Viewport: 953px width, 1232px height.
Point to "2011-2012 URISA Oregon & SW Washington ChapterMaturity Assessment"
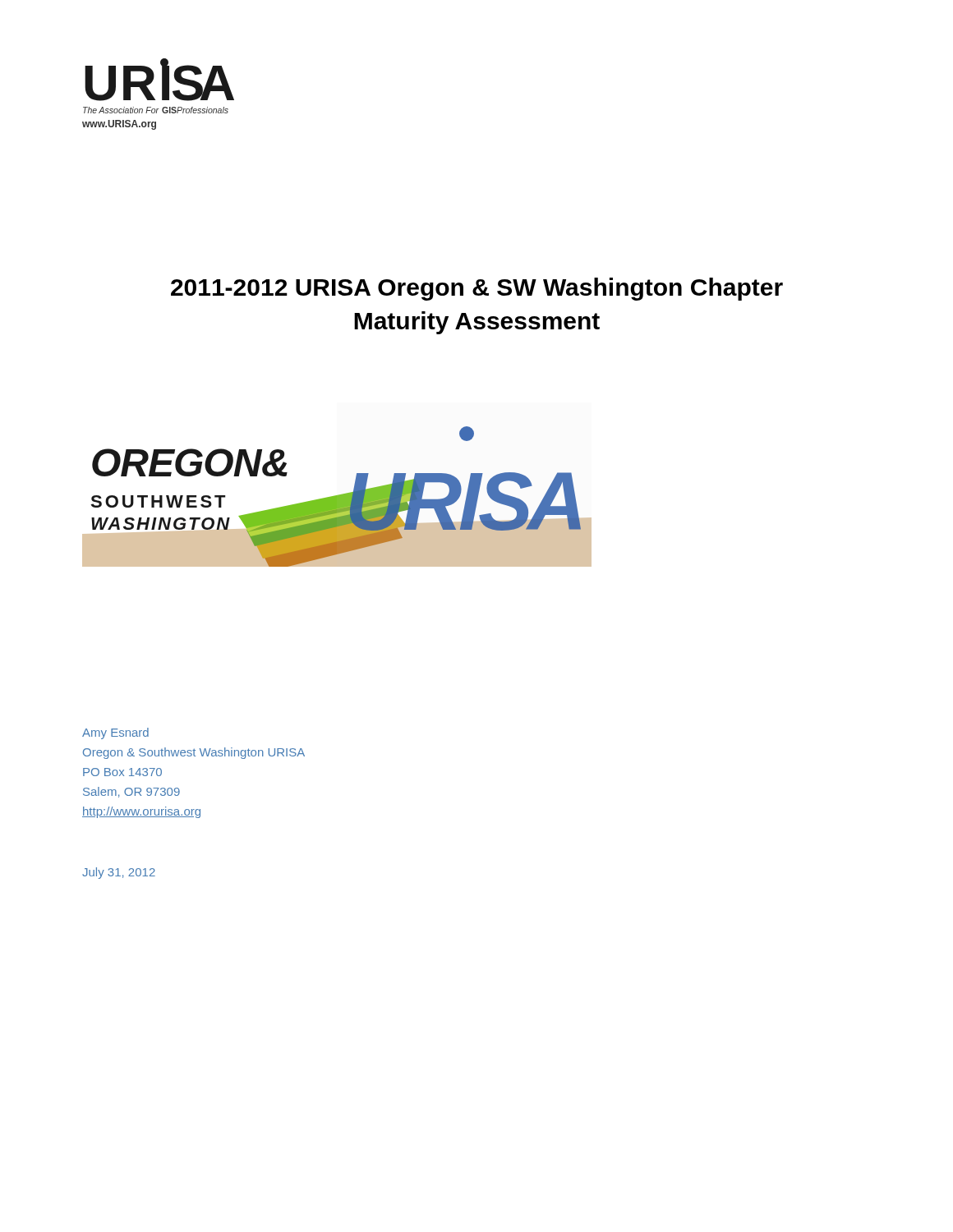[x=476, y=304]
